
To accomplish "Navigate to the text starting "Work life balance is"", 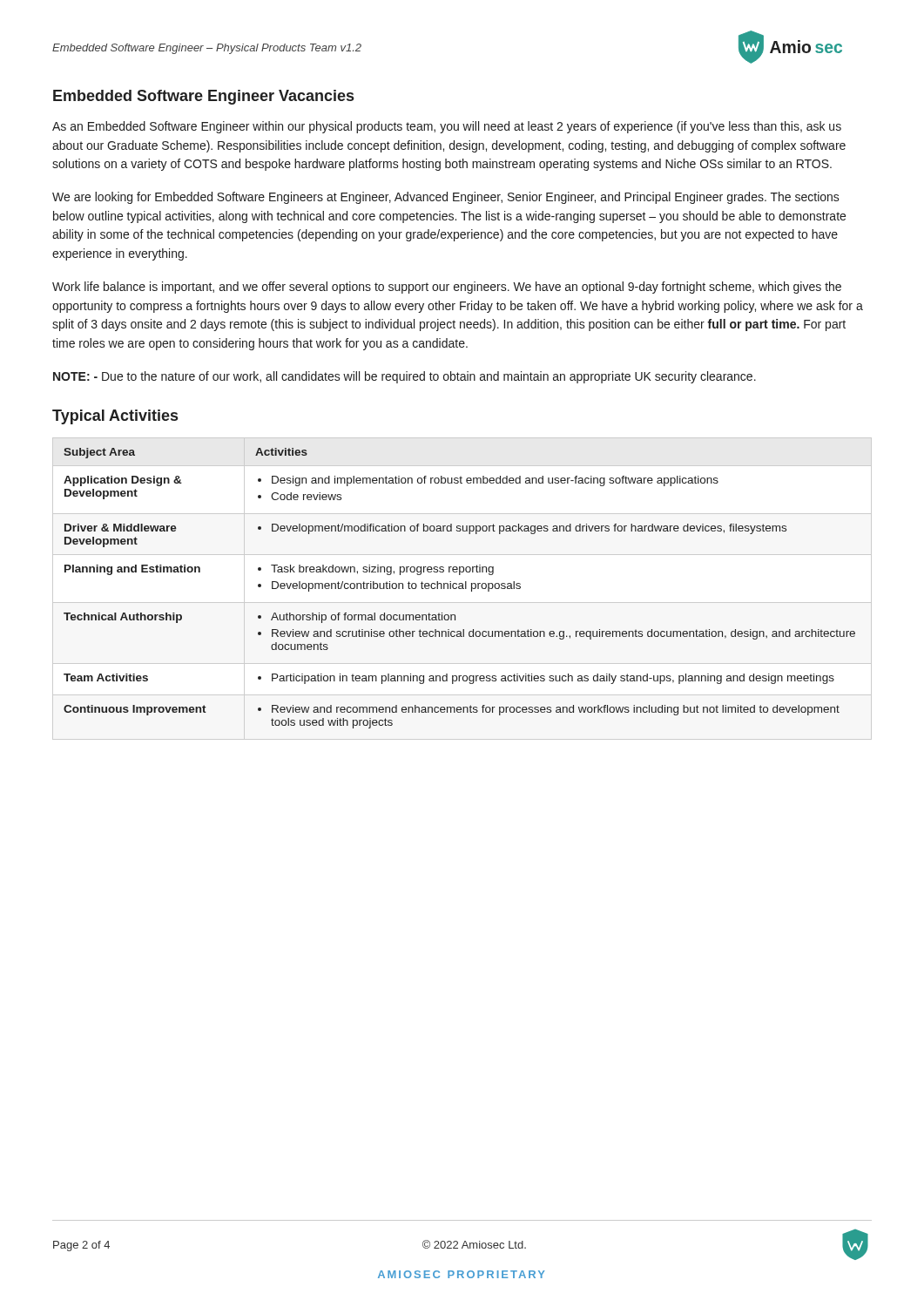I will click(x=458, y=315).
